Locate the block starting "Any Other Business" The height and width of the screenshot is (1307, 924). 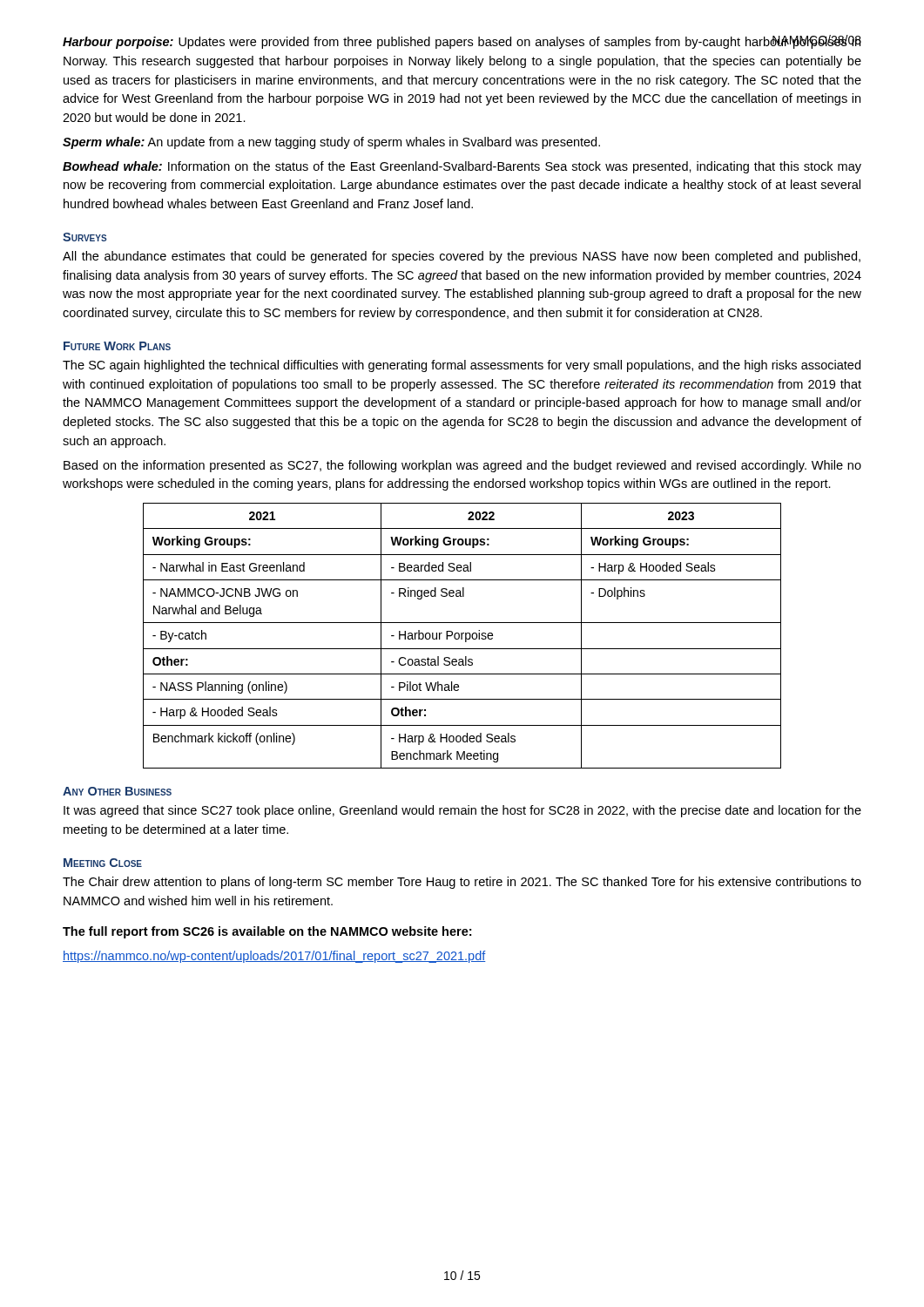point(117,791)
